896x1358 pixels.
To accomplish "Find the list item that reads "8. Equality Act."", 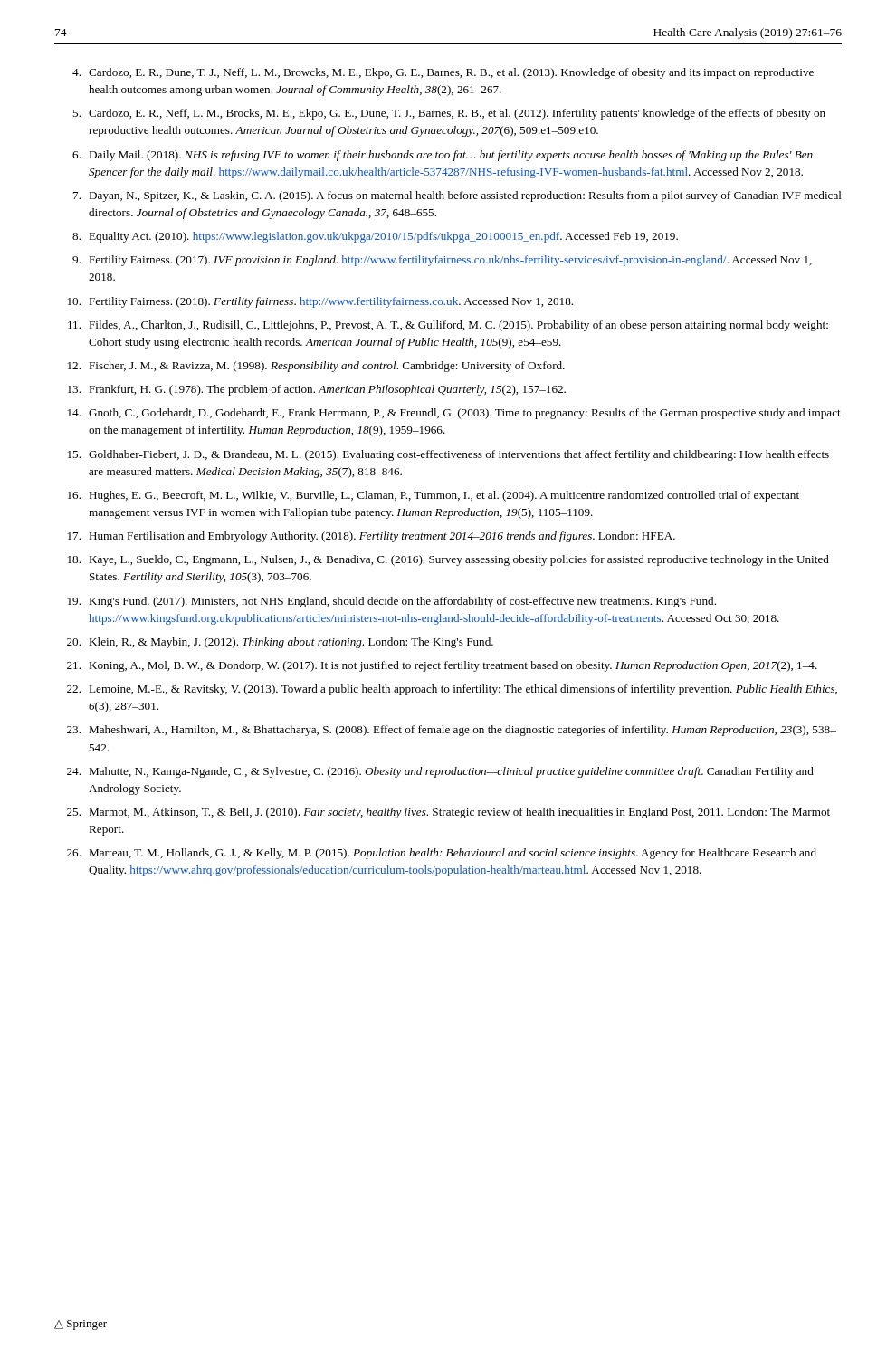I will pyautogui.click(x=448, y=236).
